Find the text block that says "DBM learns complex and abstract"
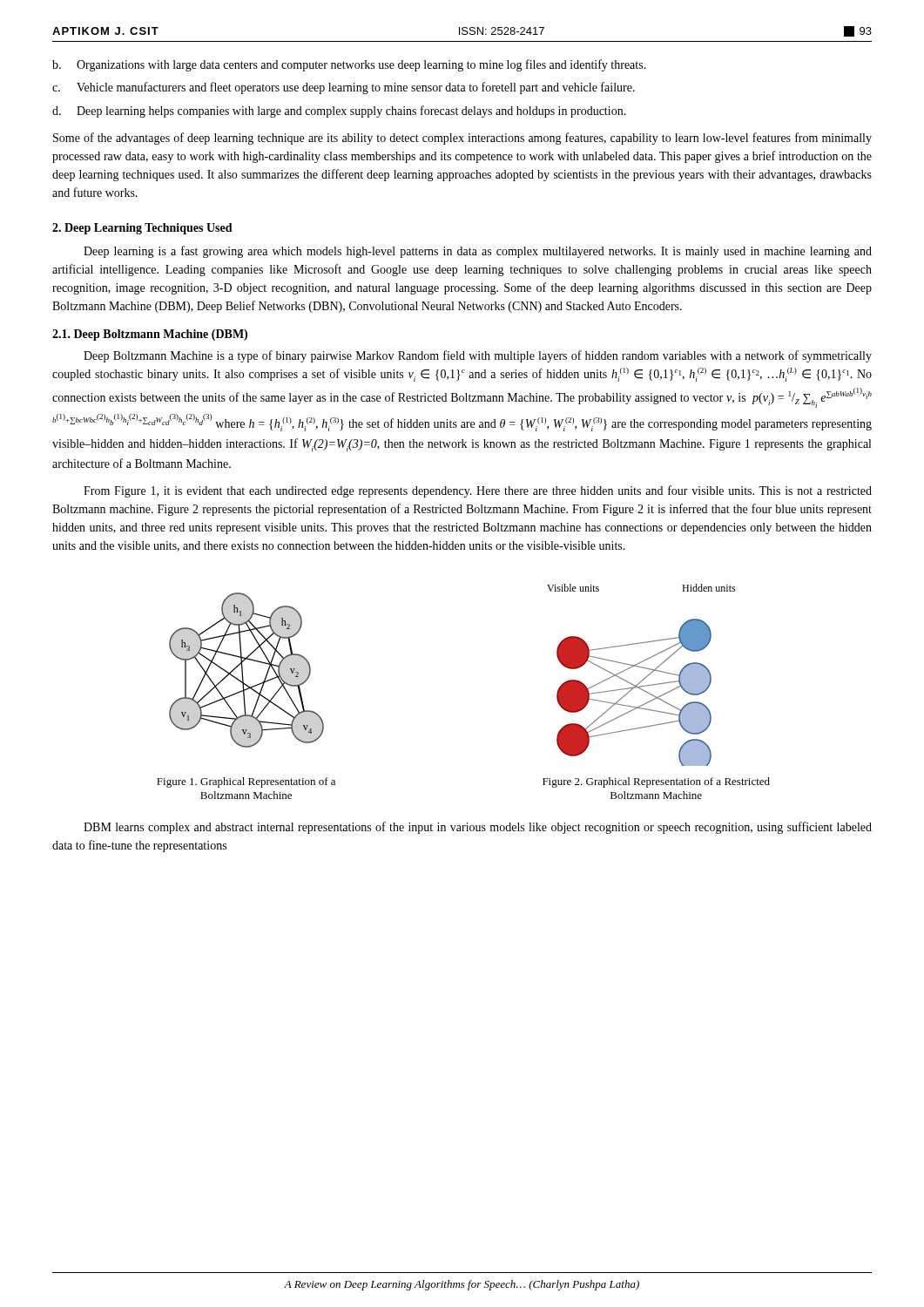This screenshot has height=1307, width=924. (x=462, y=837)
